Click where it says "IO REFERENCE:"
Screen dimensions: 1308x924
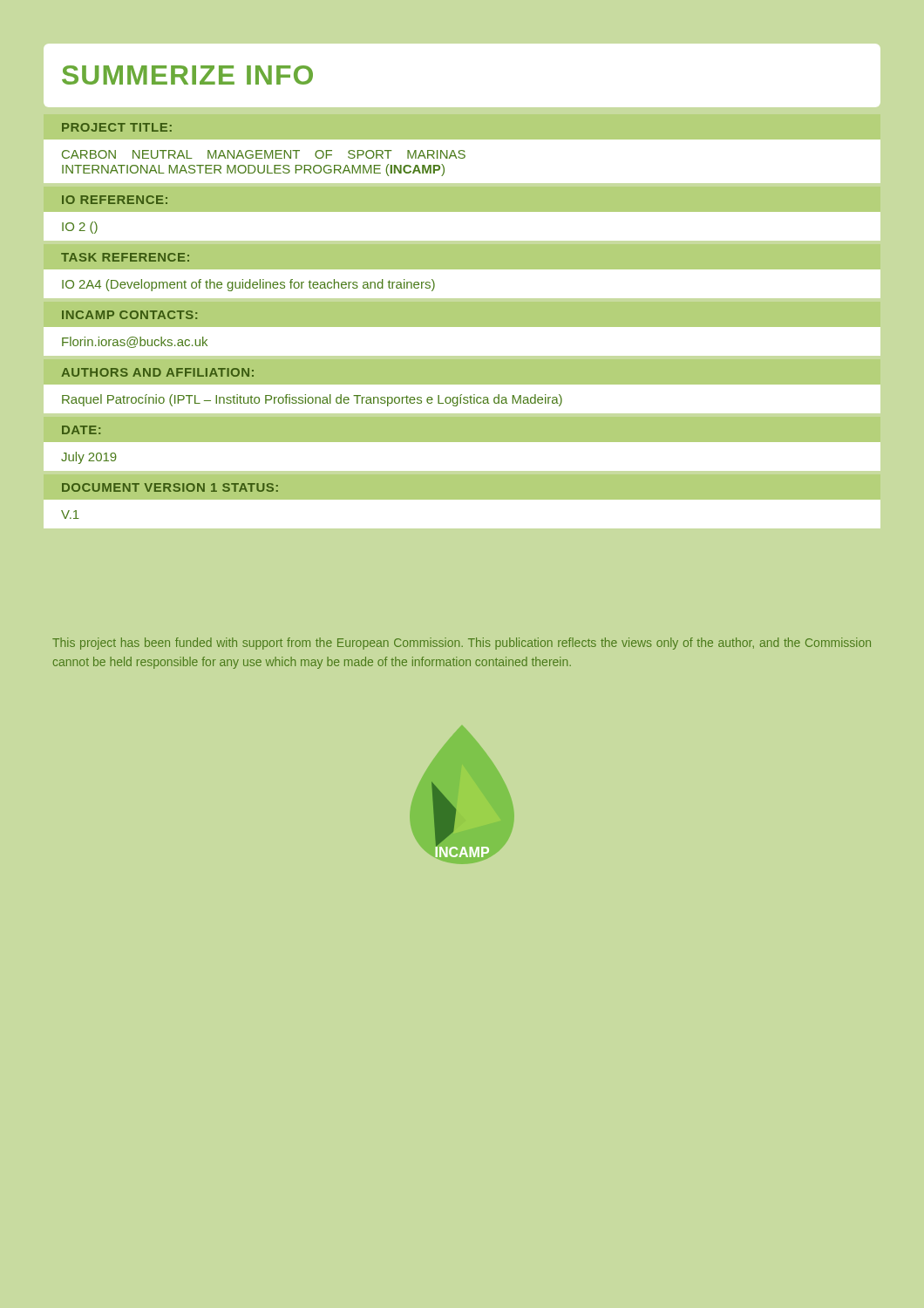click(x=115, y=199)
